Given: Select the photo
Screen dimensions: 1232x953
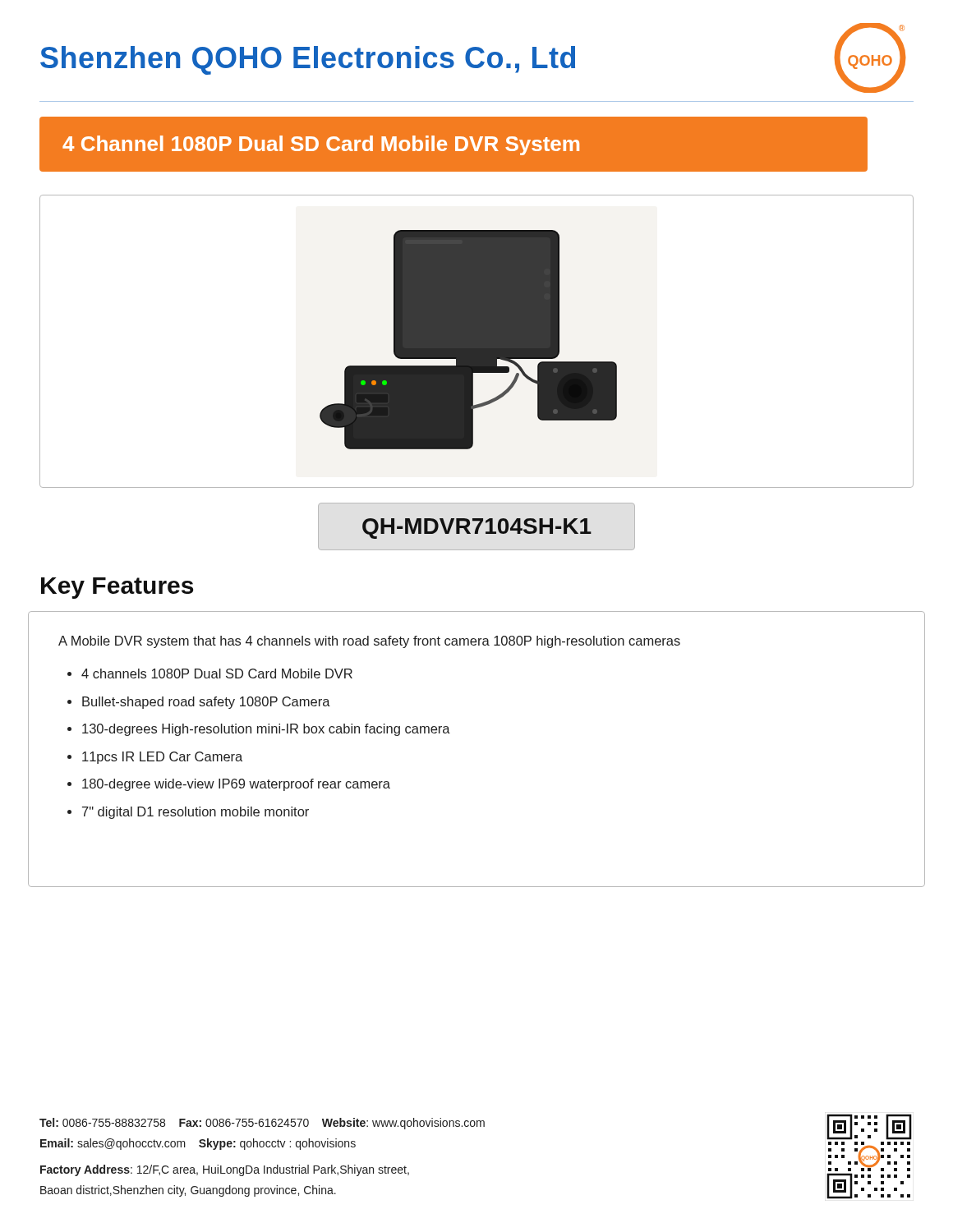Looking at the screenshot, I should [476, 341].
